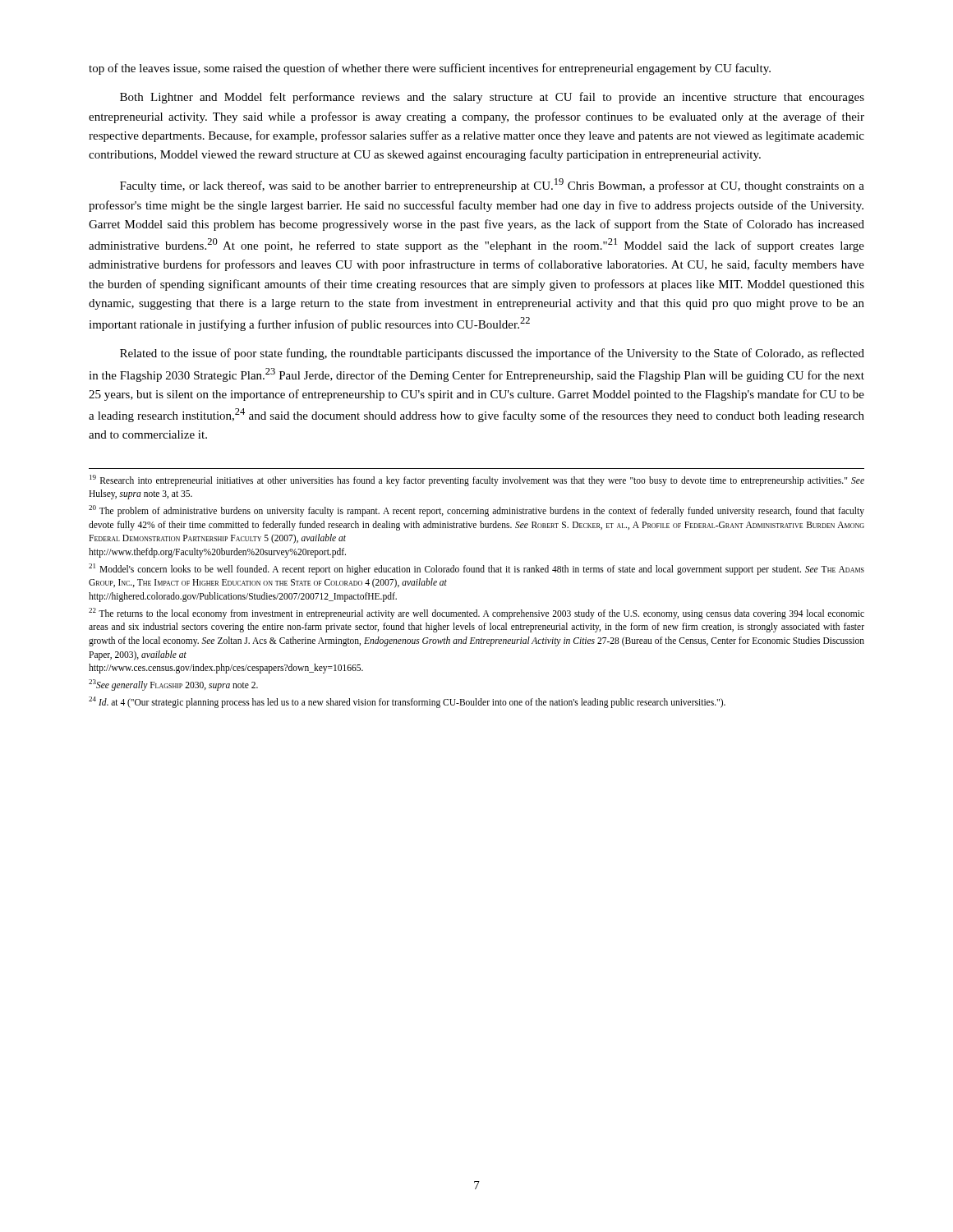Select the footnote with the text "20 The problem of administrative"
The width and height of the screenshot is (953, 1232).
pyautogui.click(x=476, y=530)
